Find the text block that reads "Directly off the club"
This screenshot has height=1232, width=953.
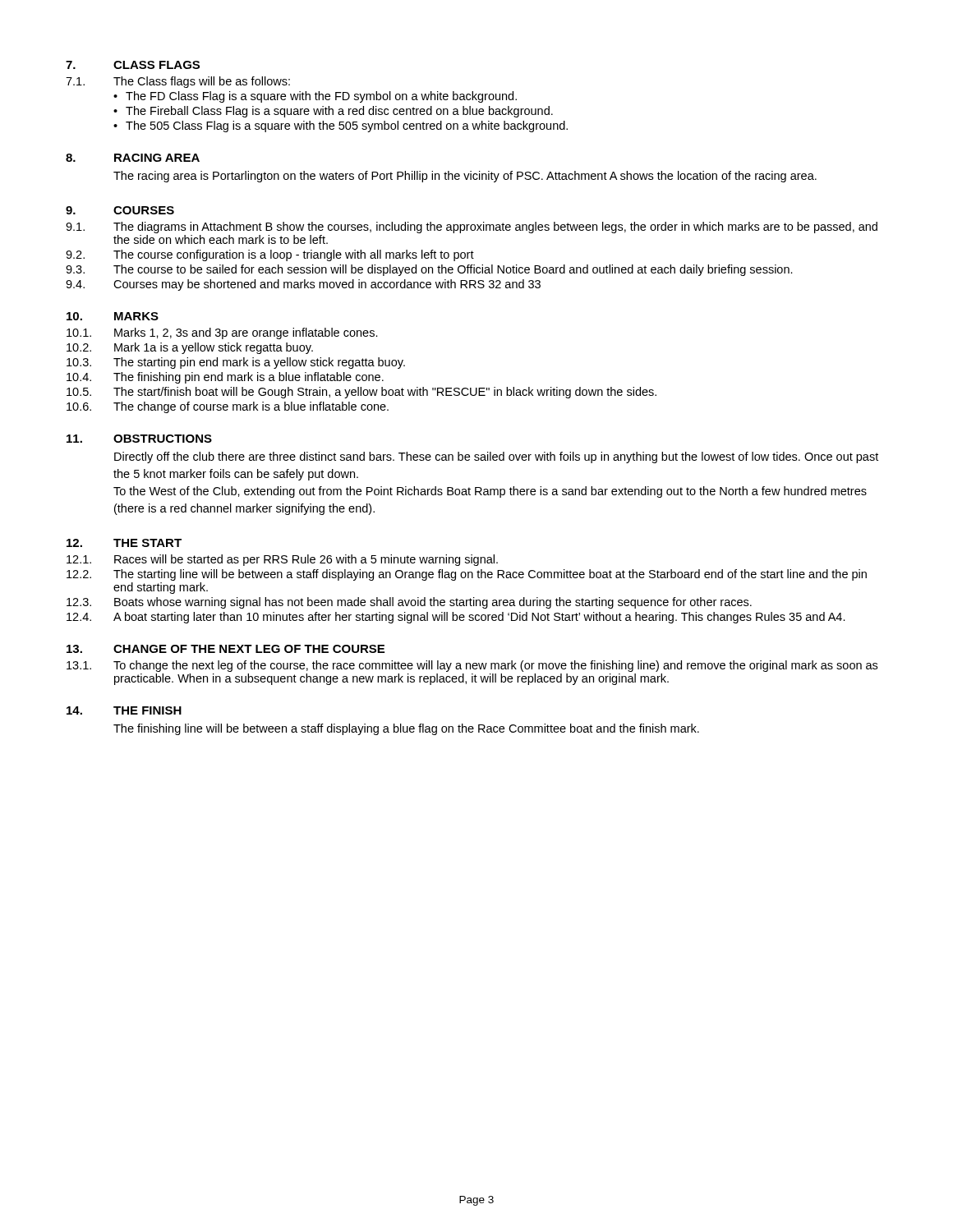point(496,483)
